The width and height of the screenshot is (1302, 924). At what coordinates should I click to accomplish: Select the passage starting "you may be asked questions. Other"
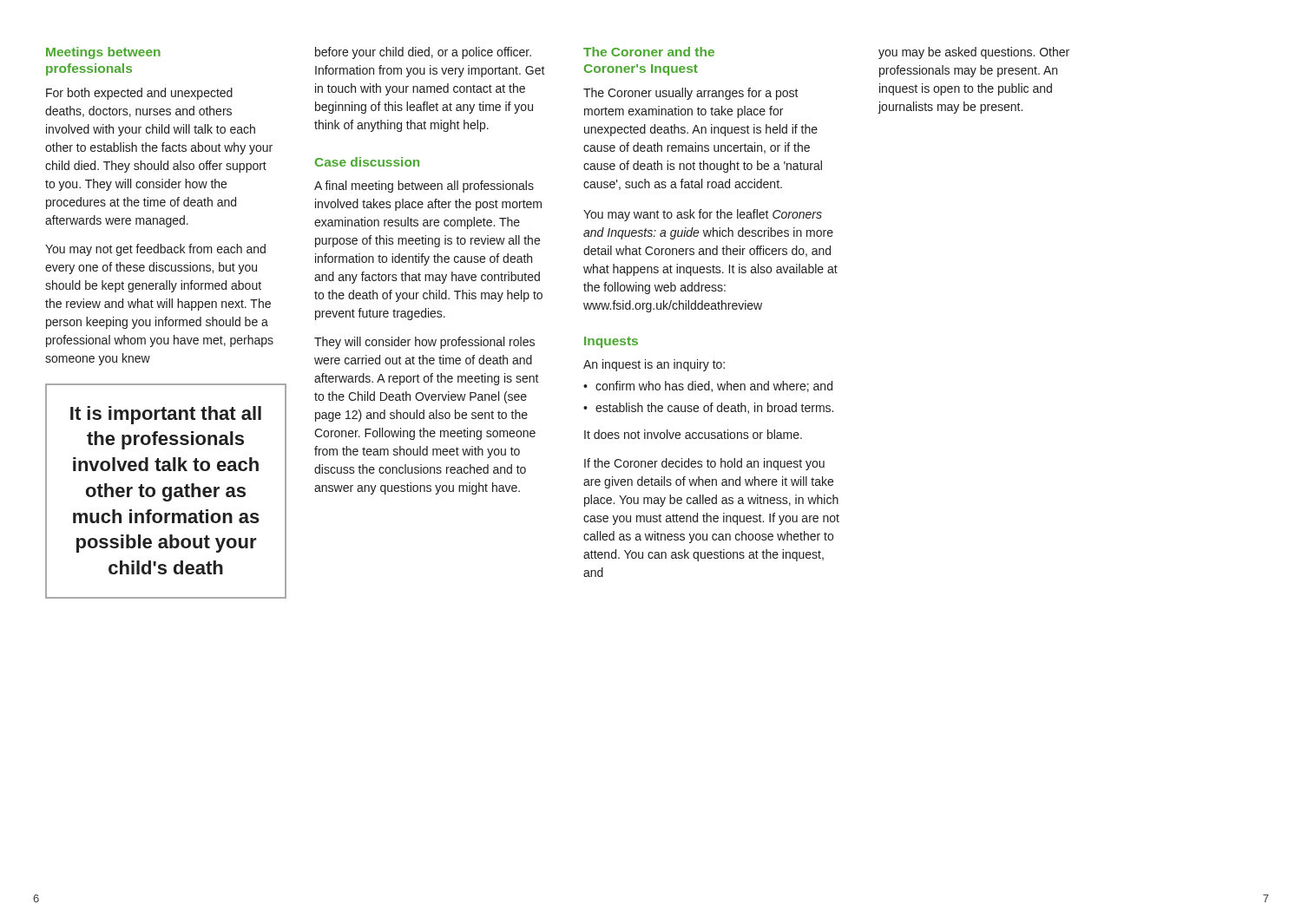coord(974,79)
